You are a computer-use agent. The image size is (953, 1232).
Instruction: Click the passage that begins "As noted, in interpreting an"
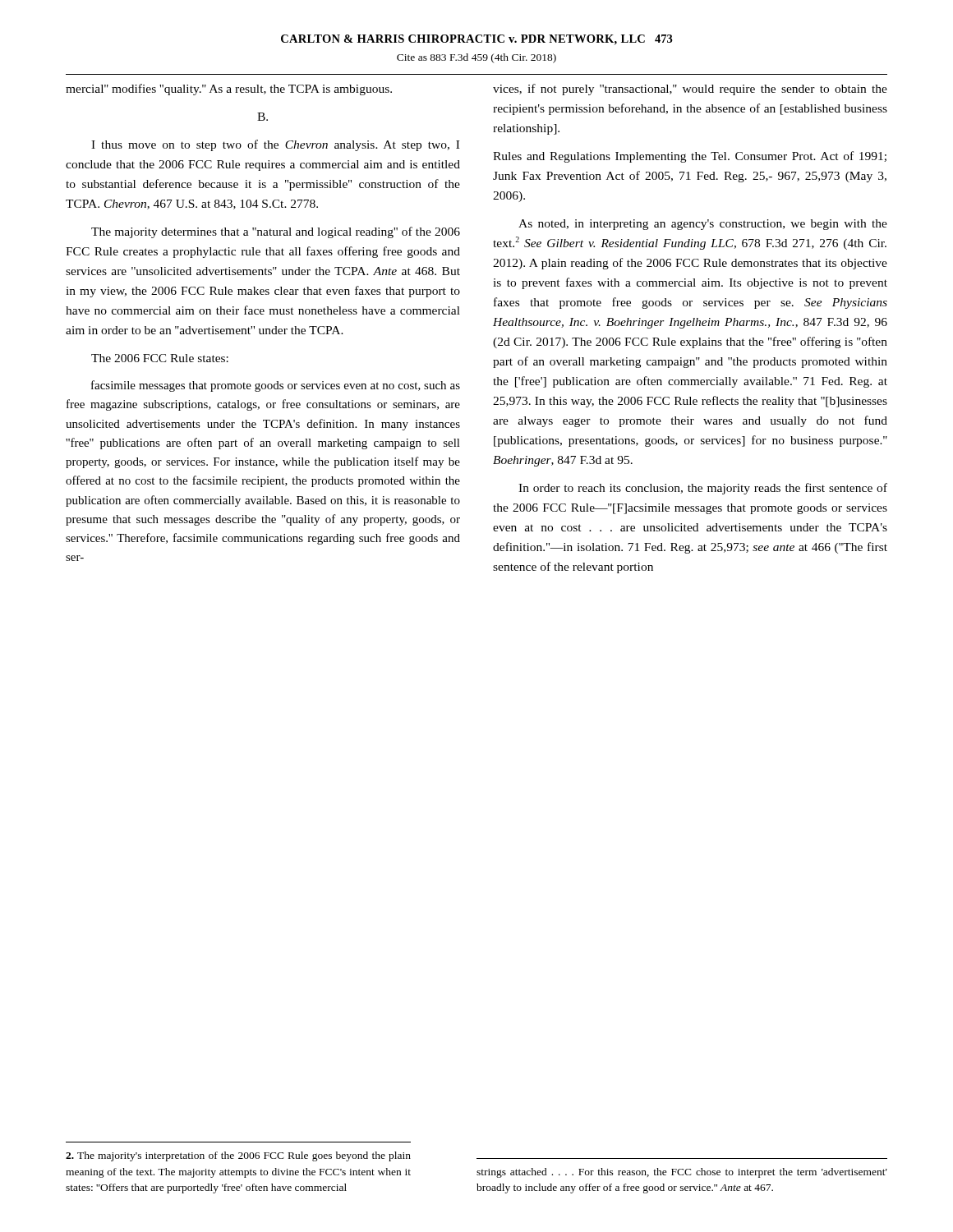click(x=690, y=342)
